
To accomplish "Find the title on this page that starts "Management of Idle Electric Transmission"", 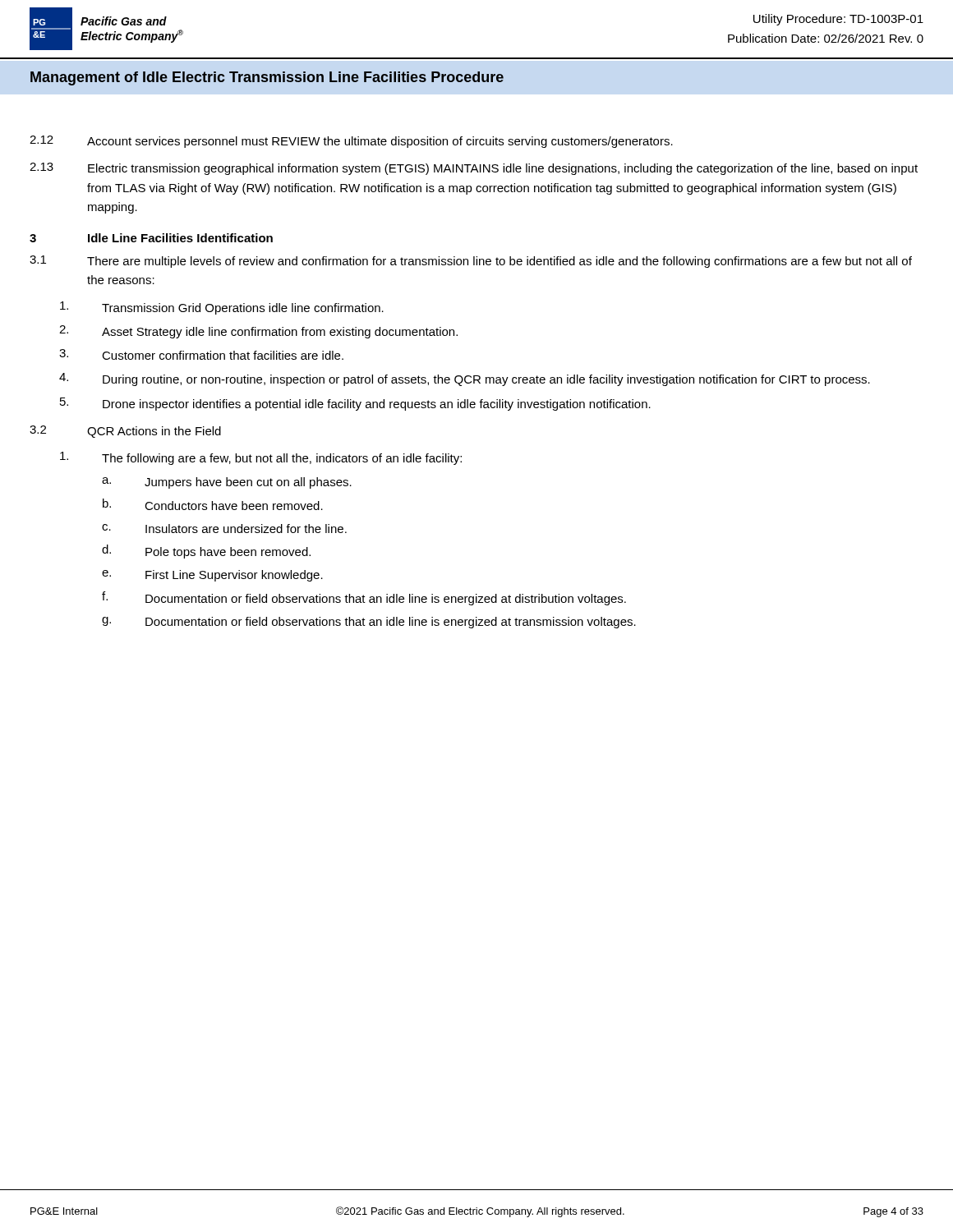I will tap(267, 77).
